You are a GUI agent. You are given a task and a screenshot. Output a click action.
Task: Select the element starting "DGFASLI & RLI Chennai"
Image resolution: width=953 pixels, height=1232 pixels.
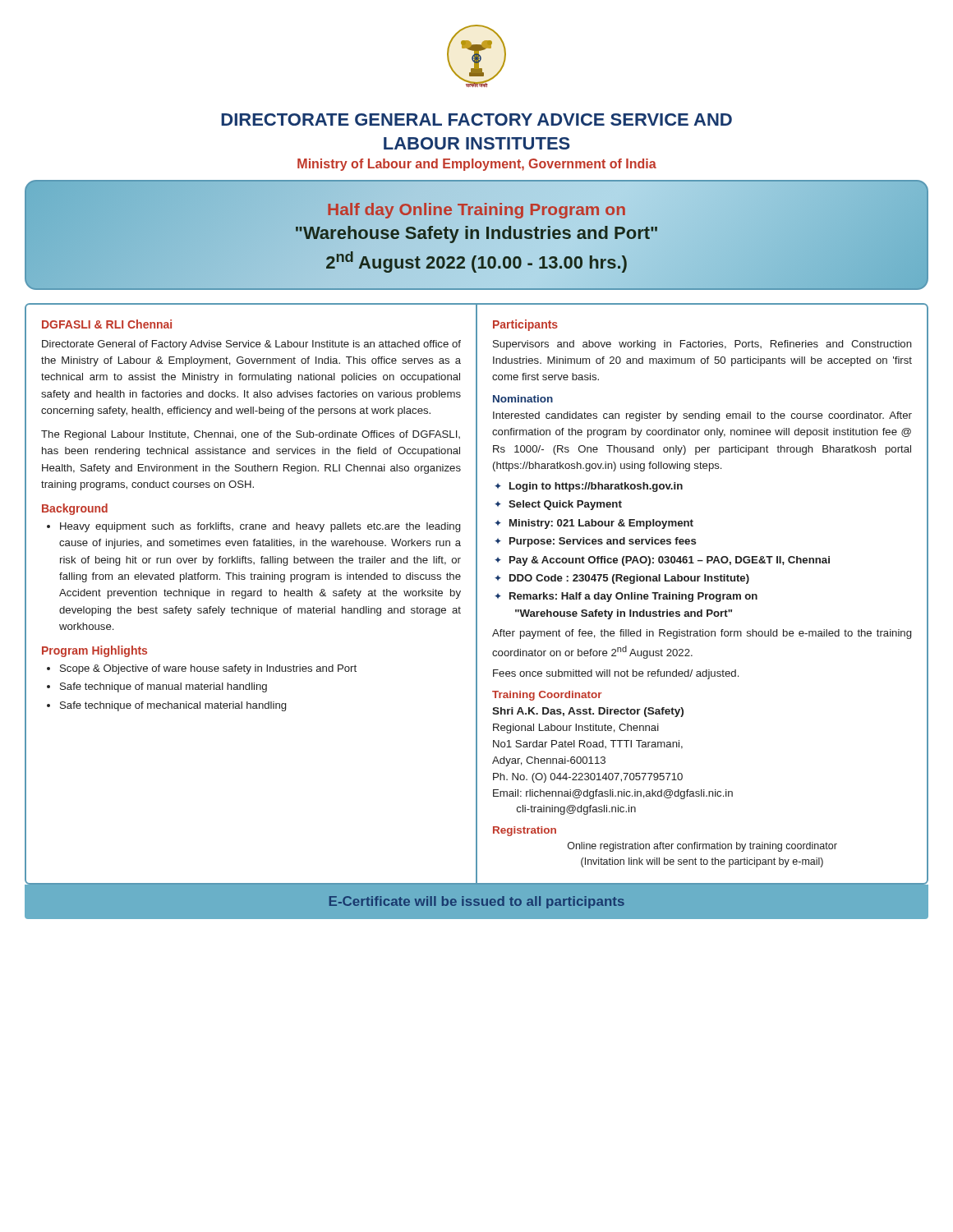click(107, 324)
